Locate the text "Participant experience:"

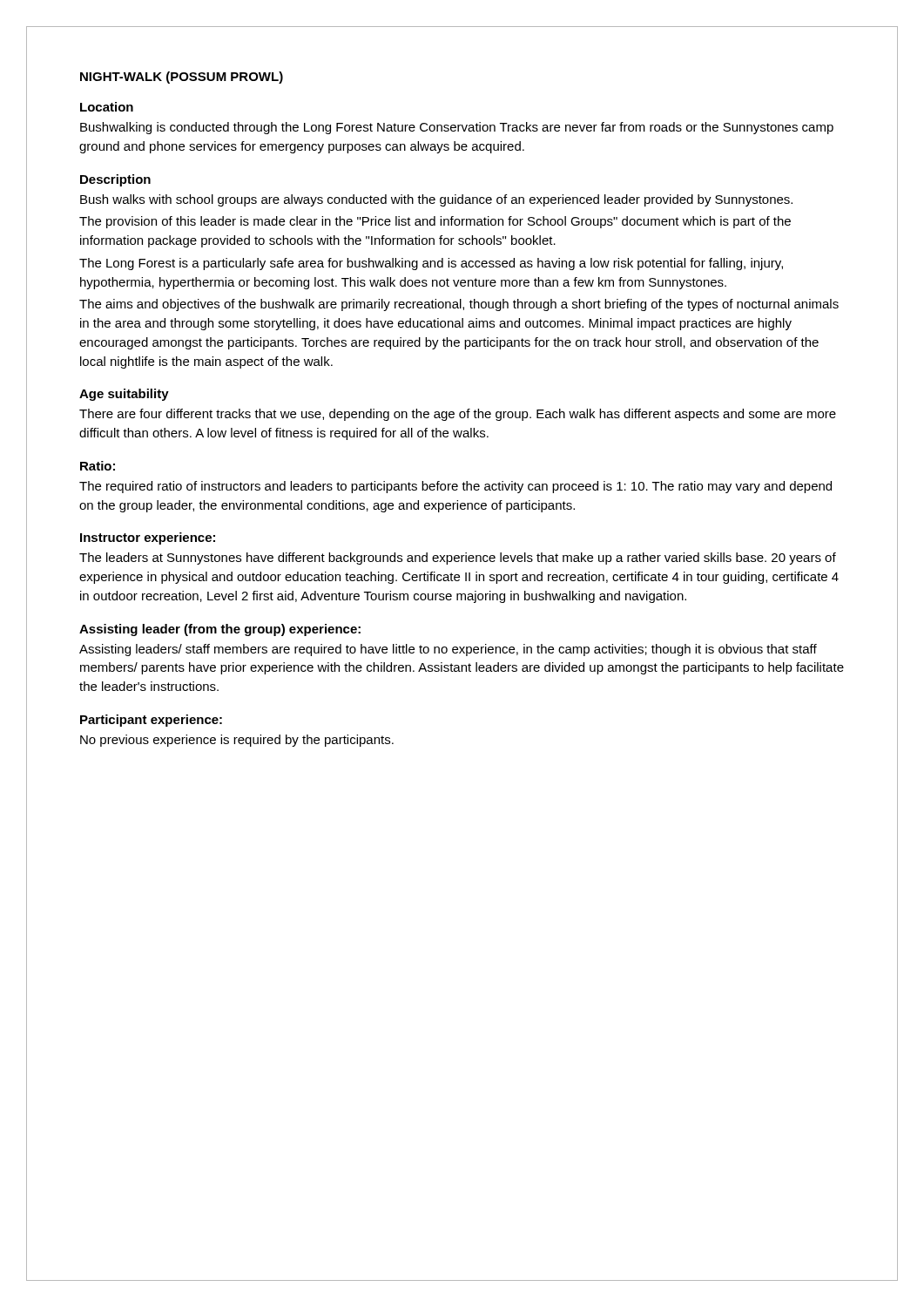[x=151, y=719]
